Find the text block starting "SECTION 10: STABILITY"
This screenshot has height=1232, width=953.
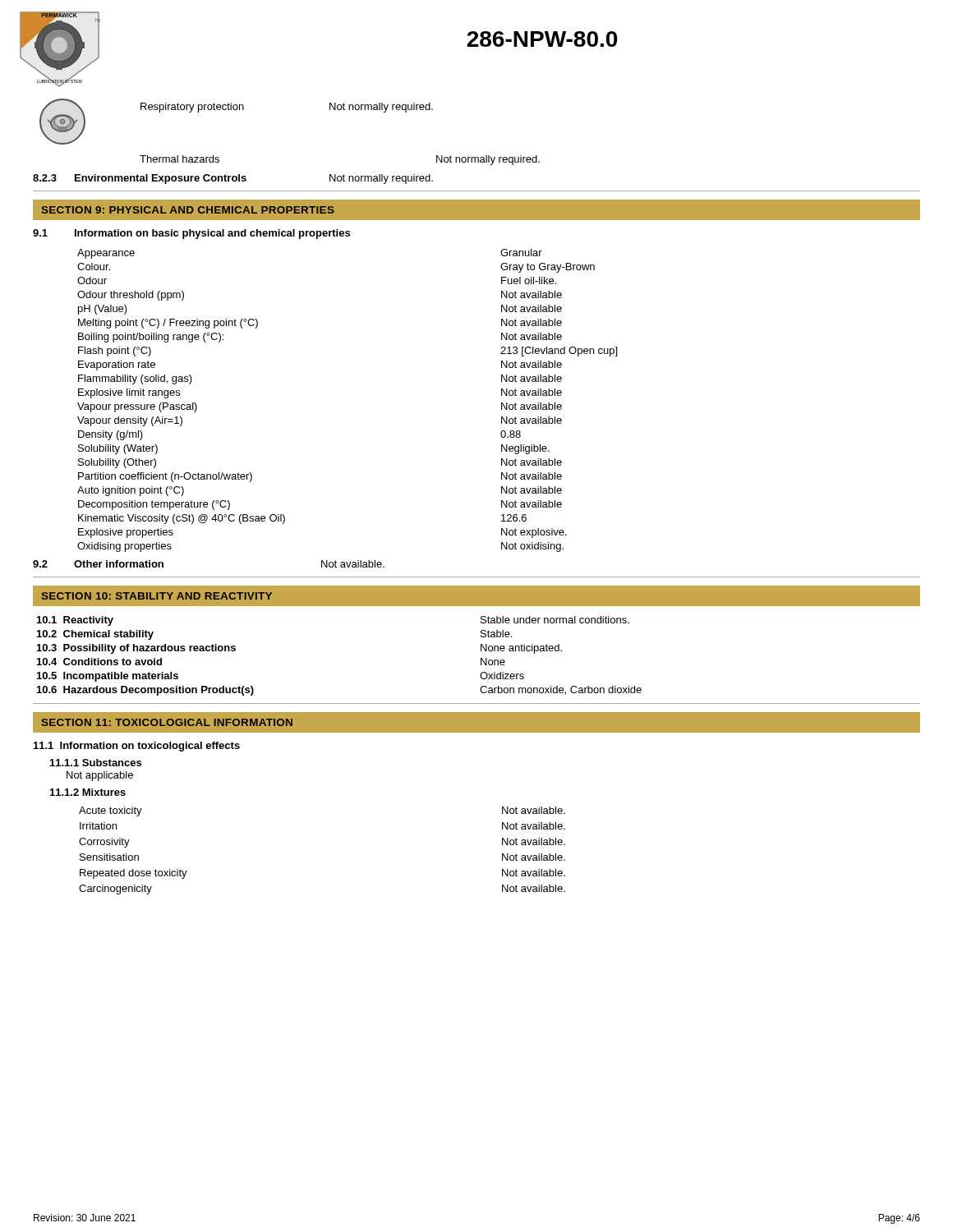(x=157, y=596)
